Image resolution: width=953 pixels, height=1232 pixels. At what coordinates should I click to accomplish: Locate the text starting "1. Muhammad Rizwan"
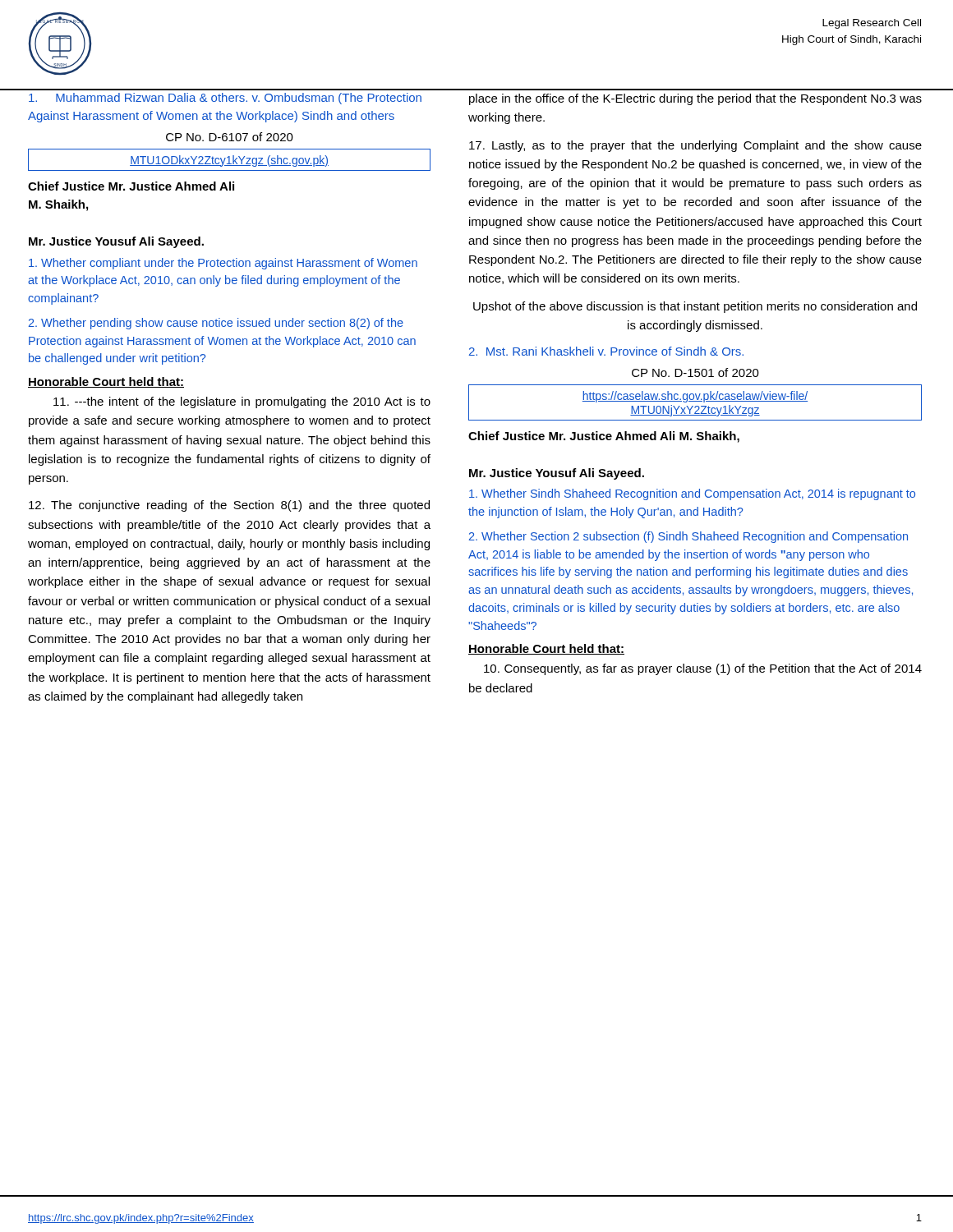(225, 106)
